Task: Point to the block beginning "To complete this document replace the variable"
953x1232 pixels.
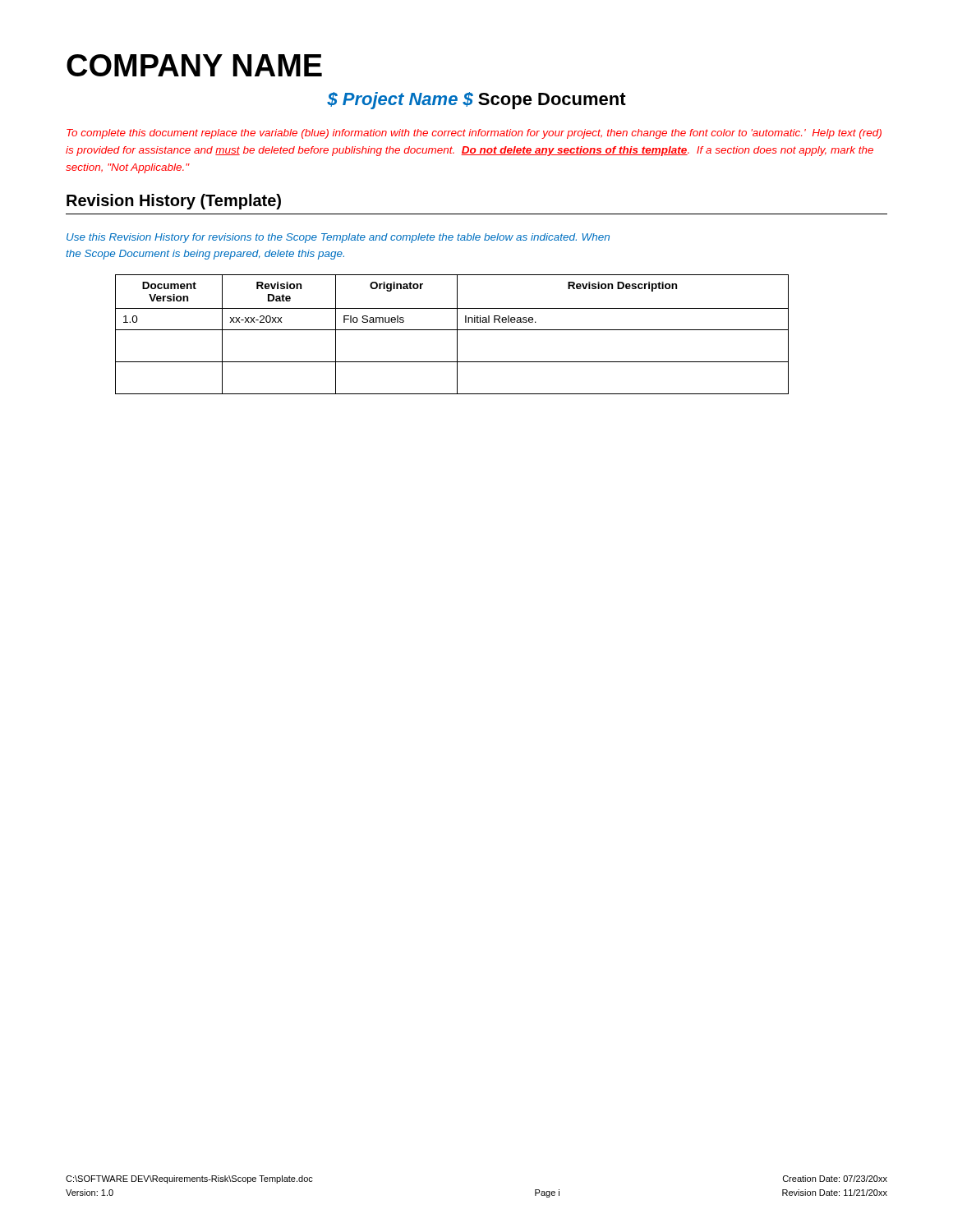Action: pos(474,150)
